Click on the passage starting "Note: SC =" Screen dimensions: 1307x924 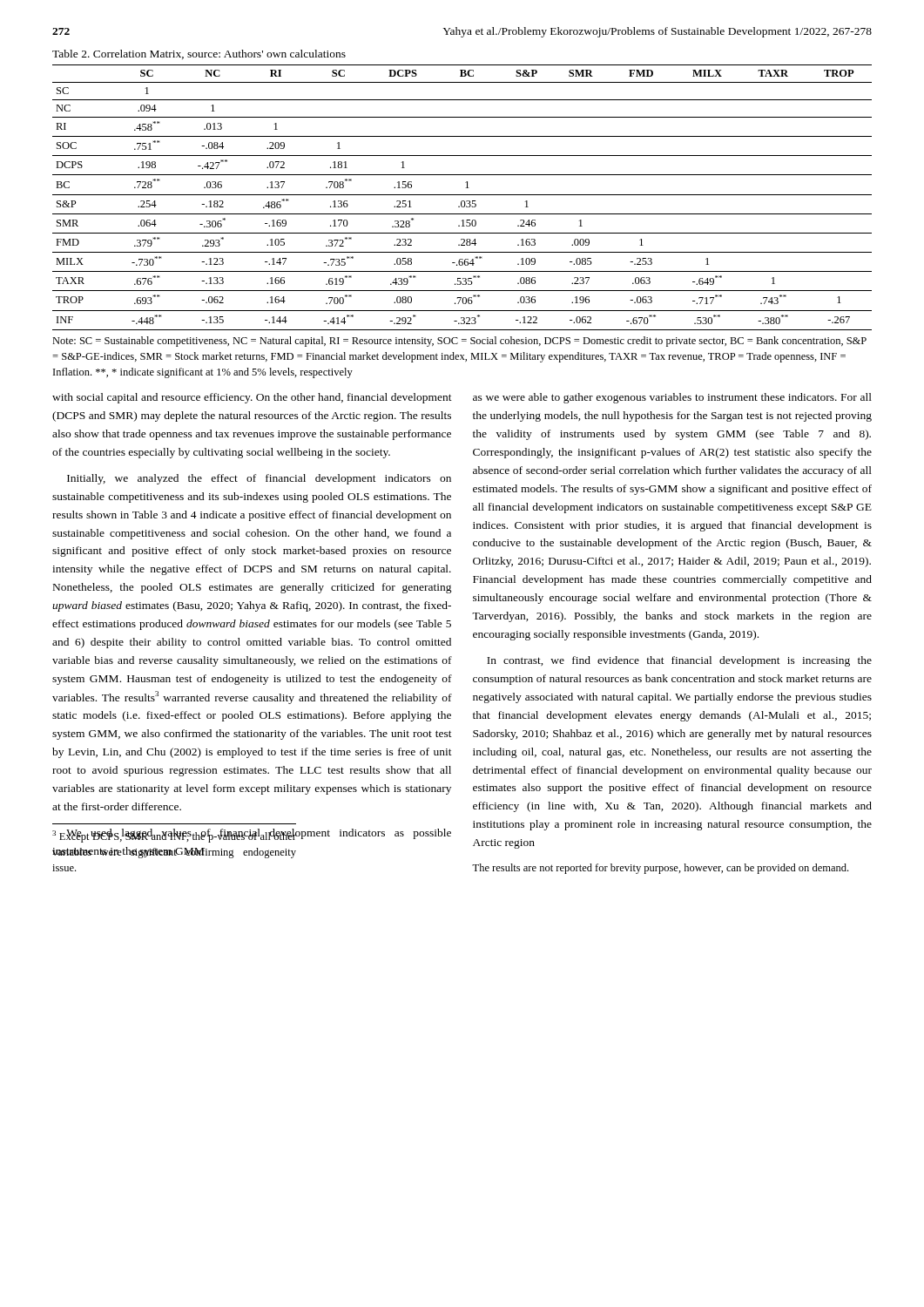coord(459,356)
